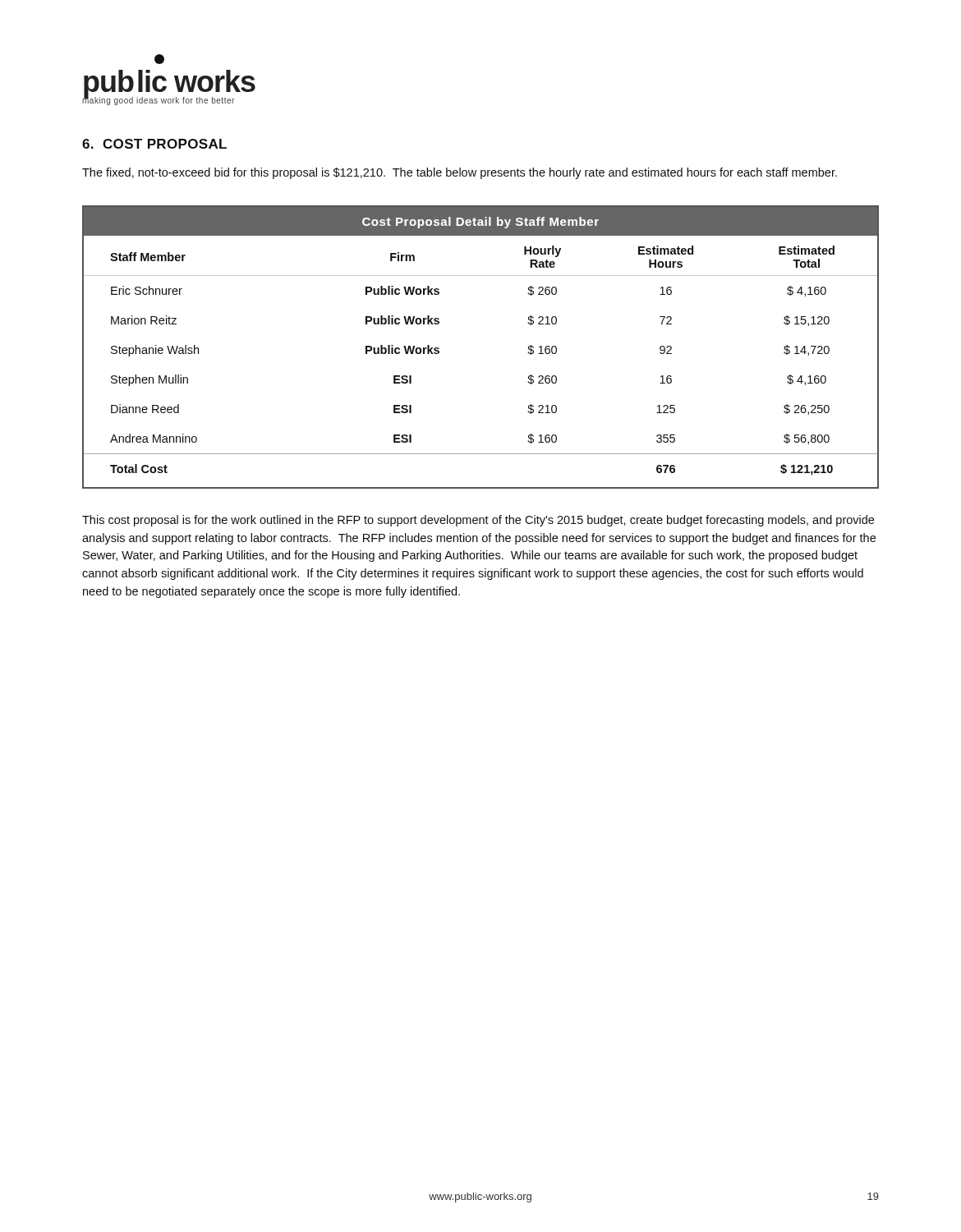Find the table that mentions "Total Cost"
The width and height of the screenshot is (961, 1232).
[x=480, y=347]
